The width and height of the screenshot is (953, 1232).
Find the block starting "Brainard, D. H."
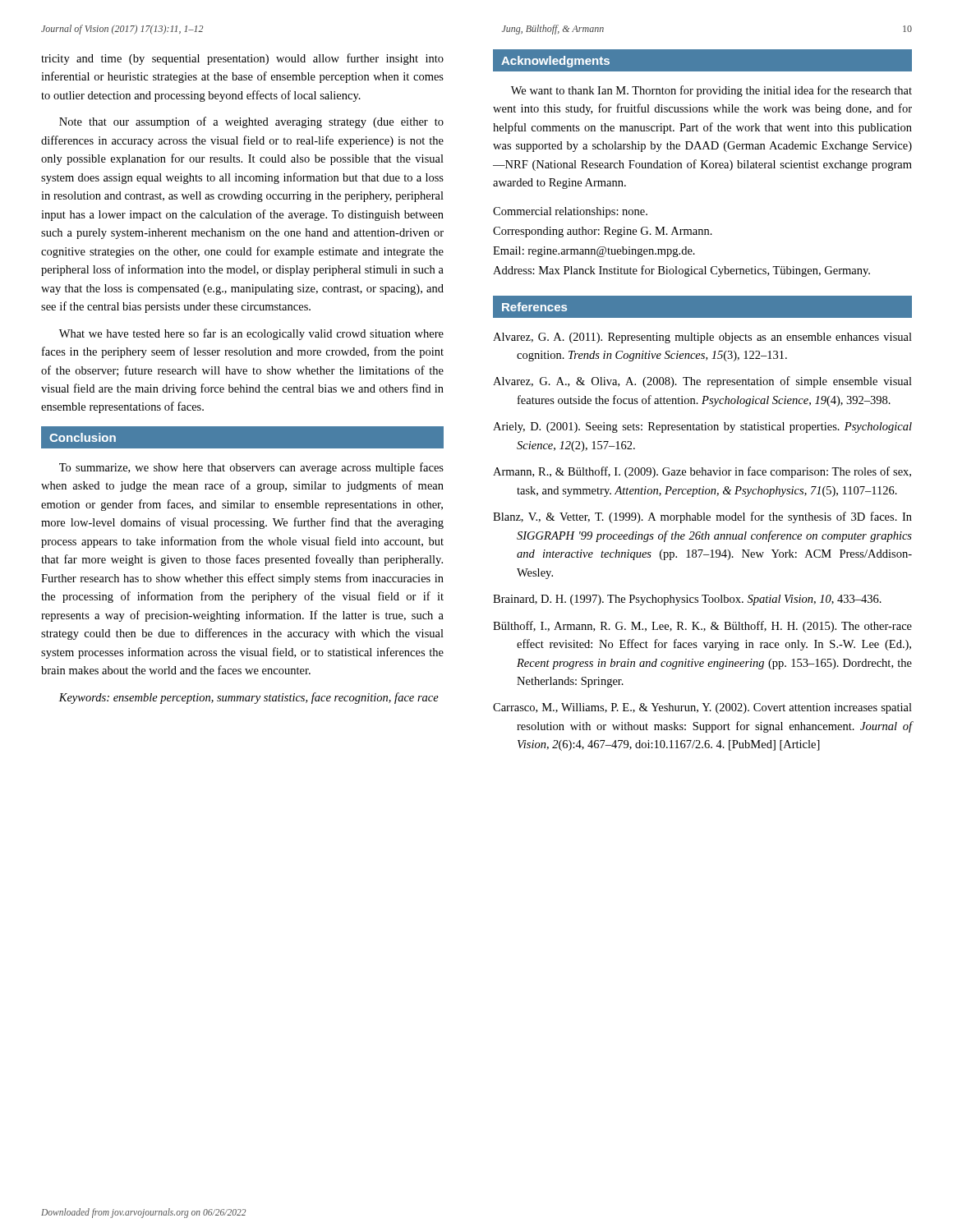(687, 599)
